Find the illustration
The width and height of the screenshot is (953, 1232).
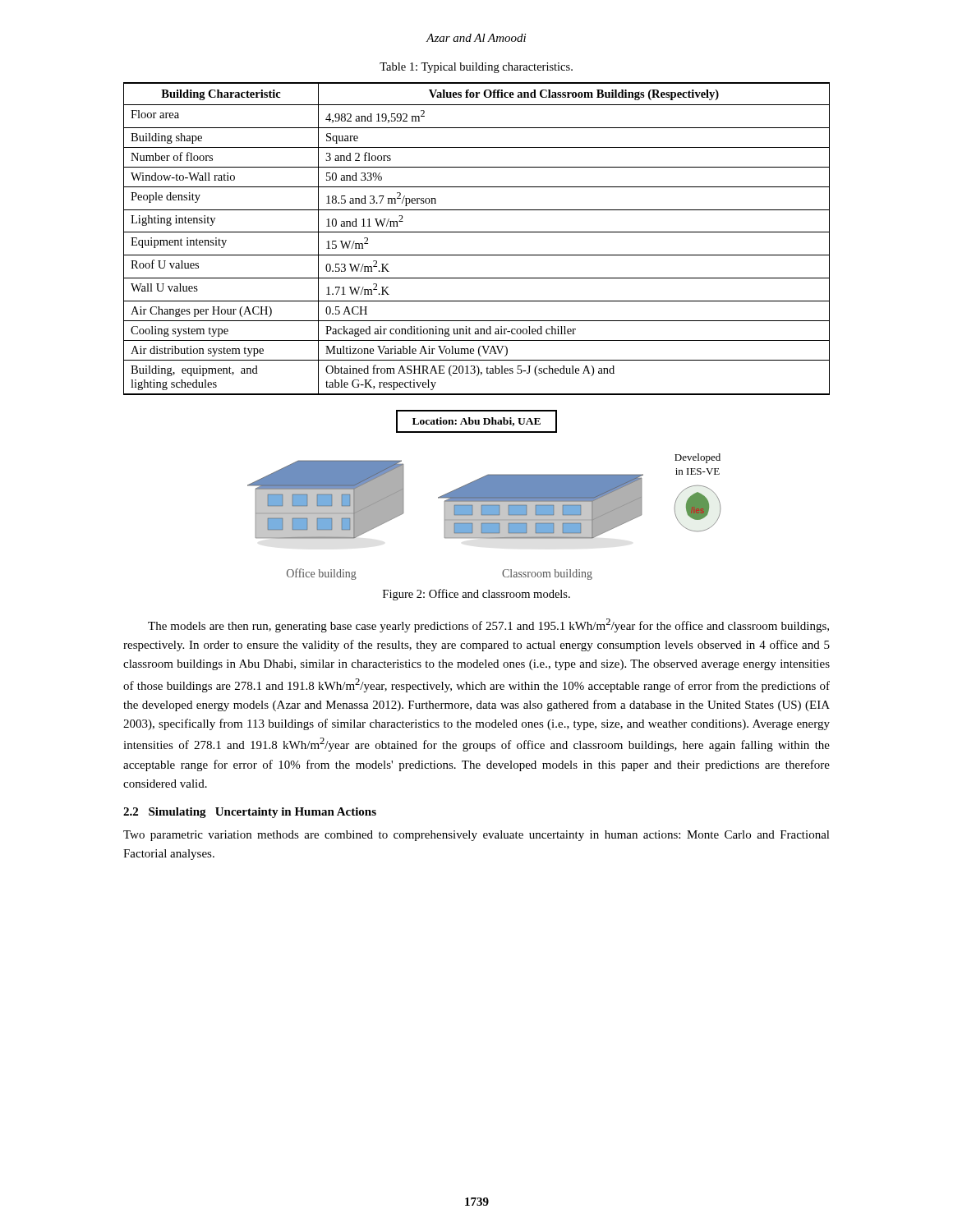(x=476, y=495)
